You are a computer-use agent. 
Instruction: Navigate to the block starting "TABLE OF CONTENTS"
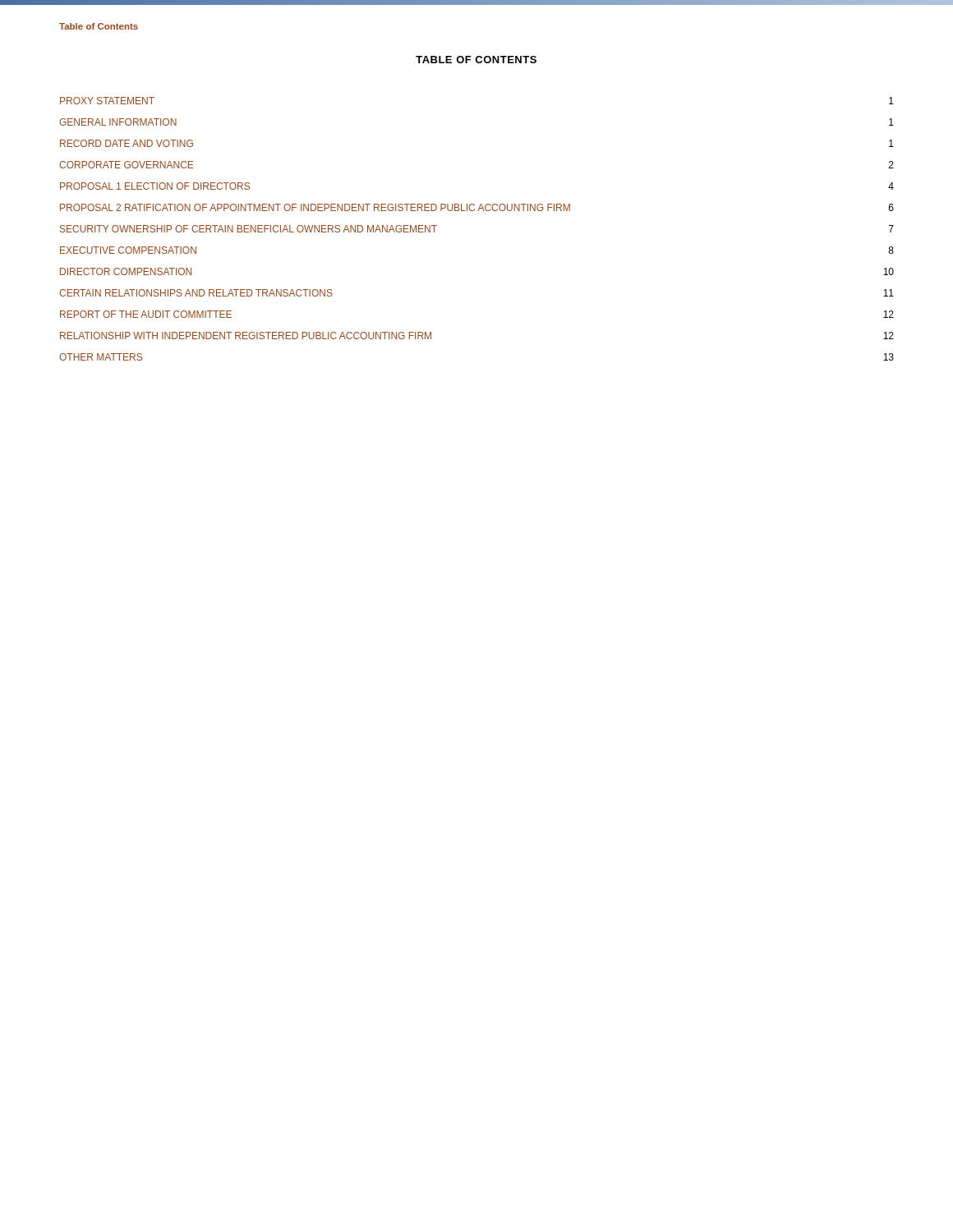pos(476,60)
